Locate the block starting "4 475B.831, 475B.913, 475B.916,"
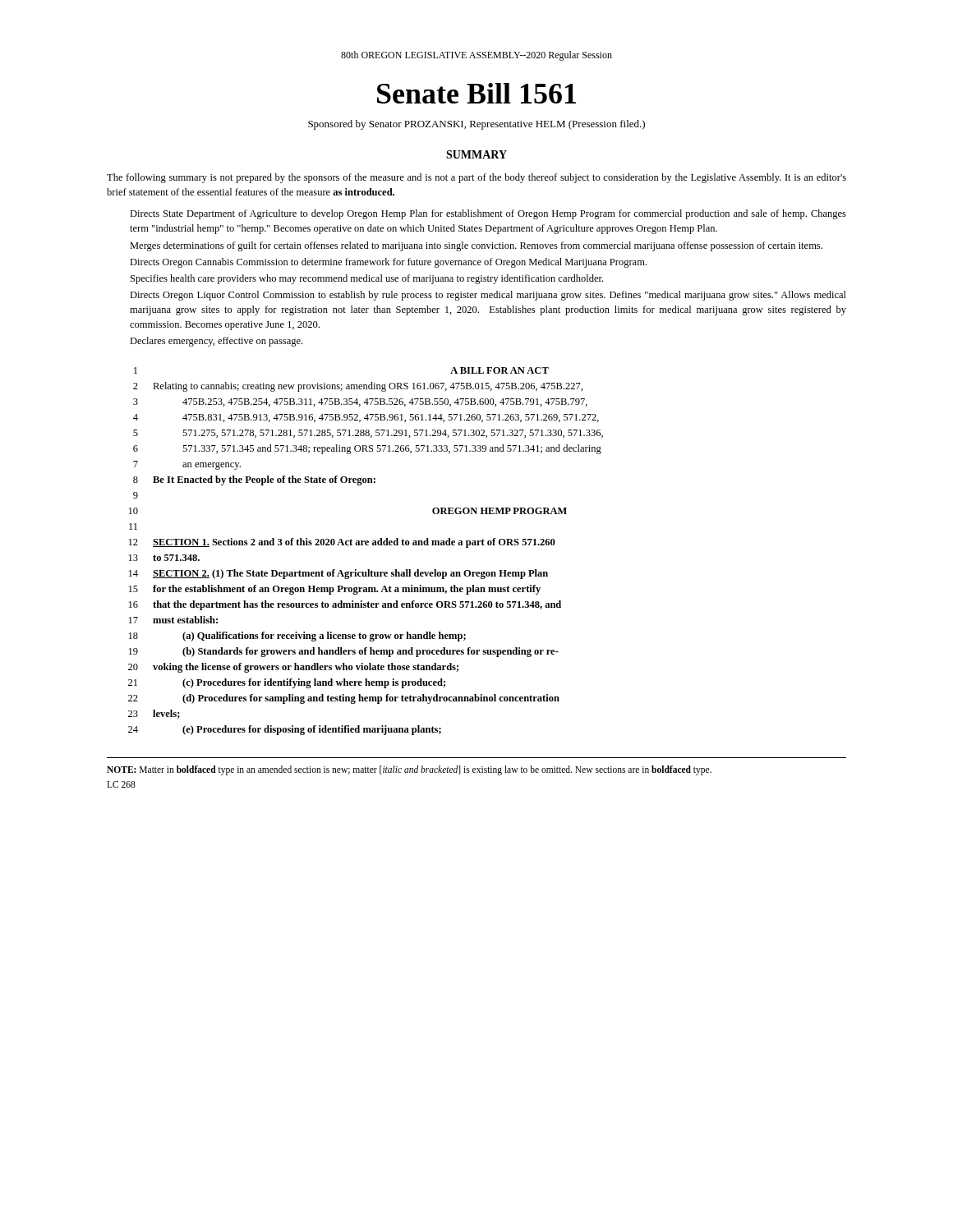Viewport: 953px width, 1232px height. 476,418
